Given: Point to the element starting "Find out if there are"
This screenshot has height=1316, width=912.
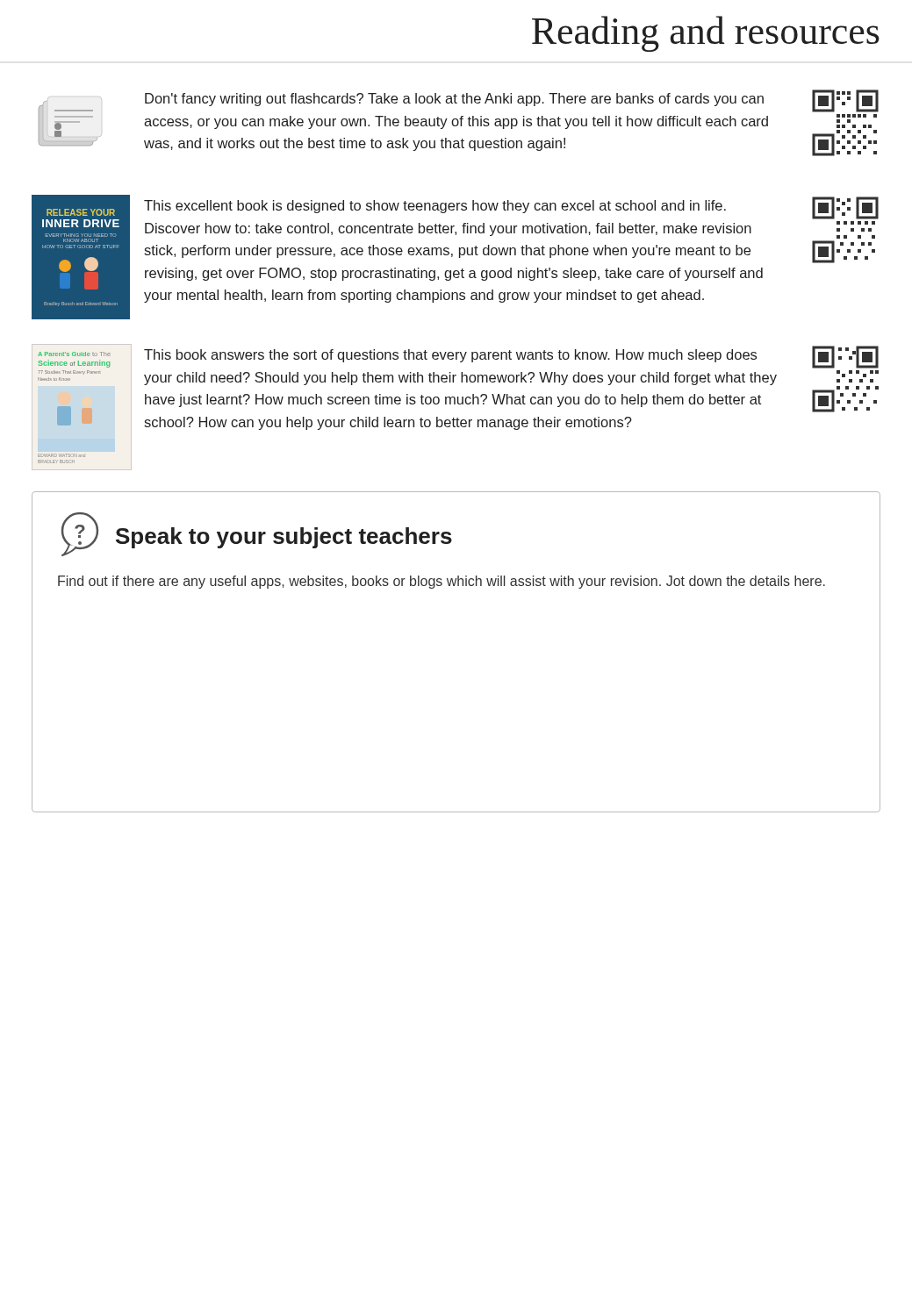Looking at the screenshot, I should (x=442, y=581).
